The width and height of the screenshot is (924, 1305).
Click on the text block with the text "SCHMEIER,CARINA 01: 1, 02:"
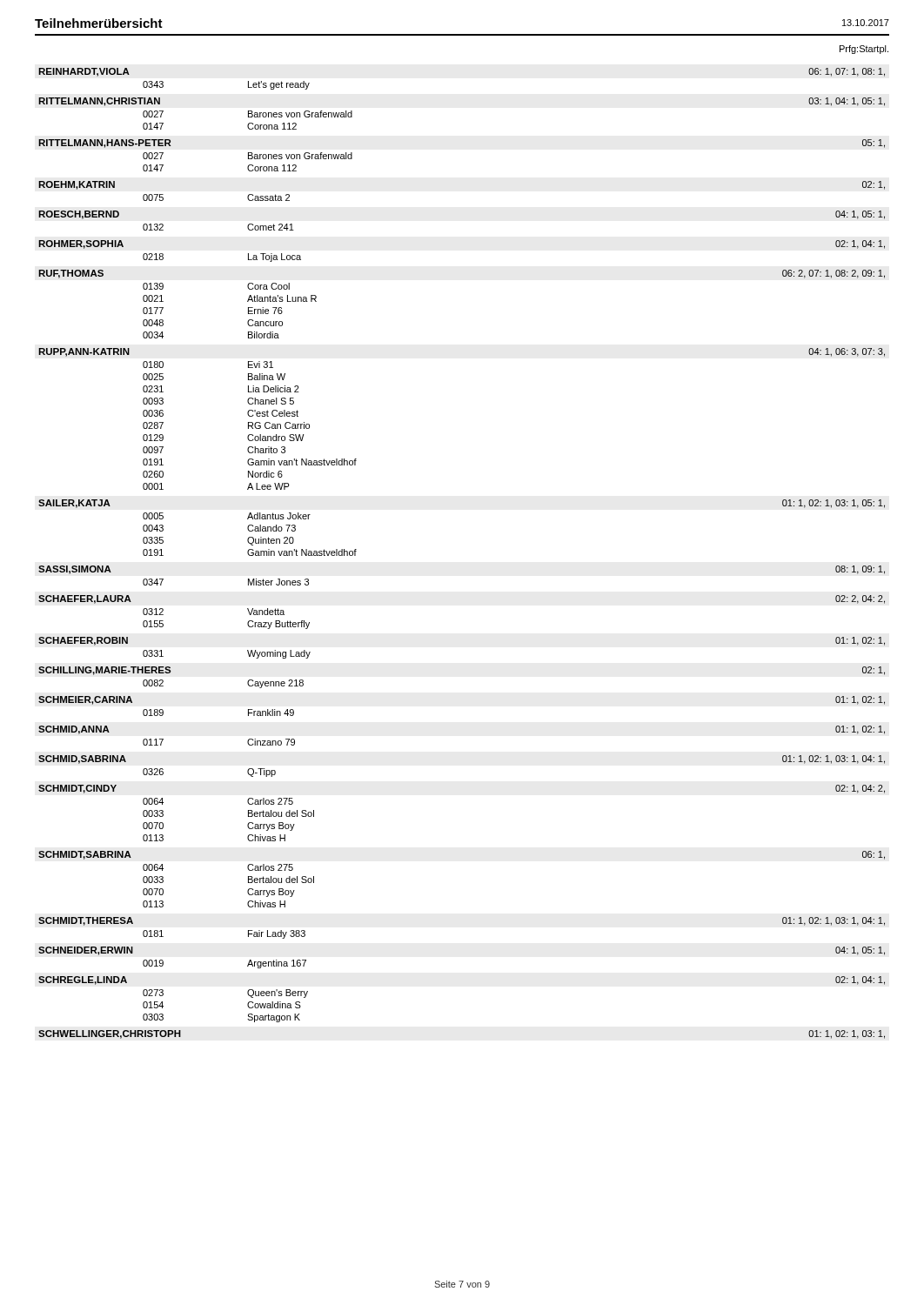pyautogui.click(x=87, y=700)
